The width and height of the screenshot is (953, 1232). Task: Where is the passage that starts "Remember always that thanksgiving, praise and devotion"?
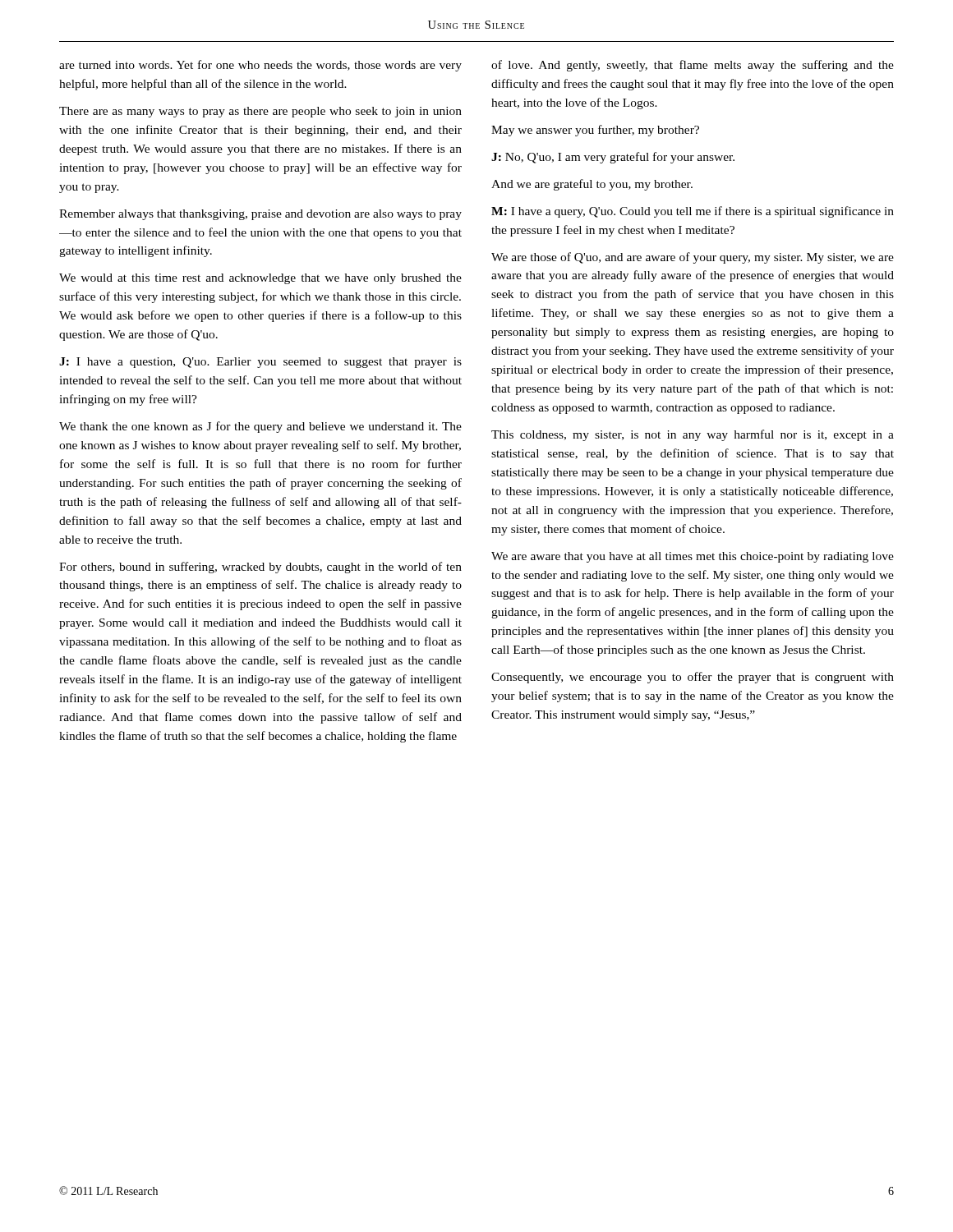260,232
